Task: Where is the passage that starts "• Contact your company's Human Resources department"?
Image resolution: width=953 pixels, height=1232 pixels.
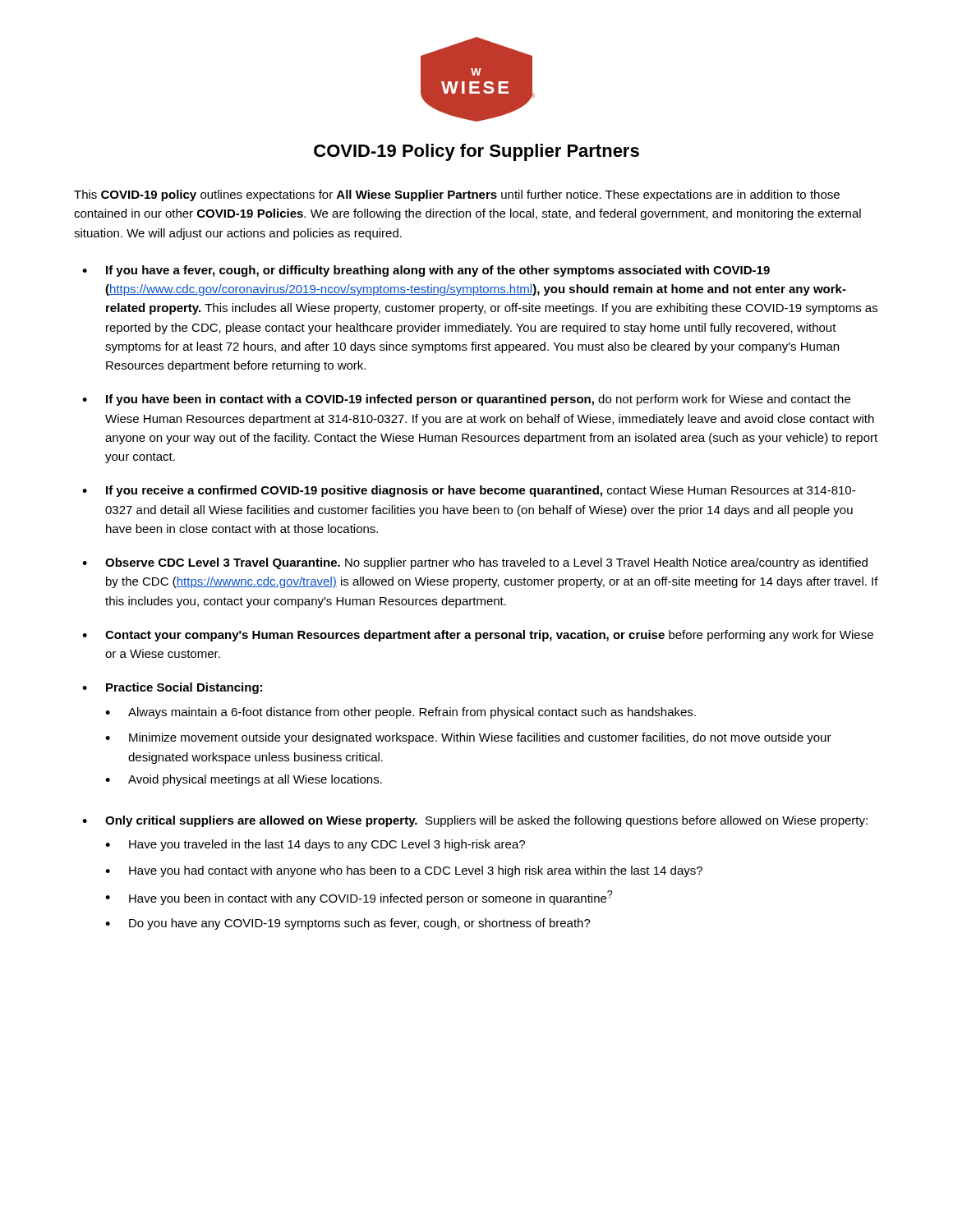Action: click(481, 644)
